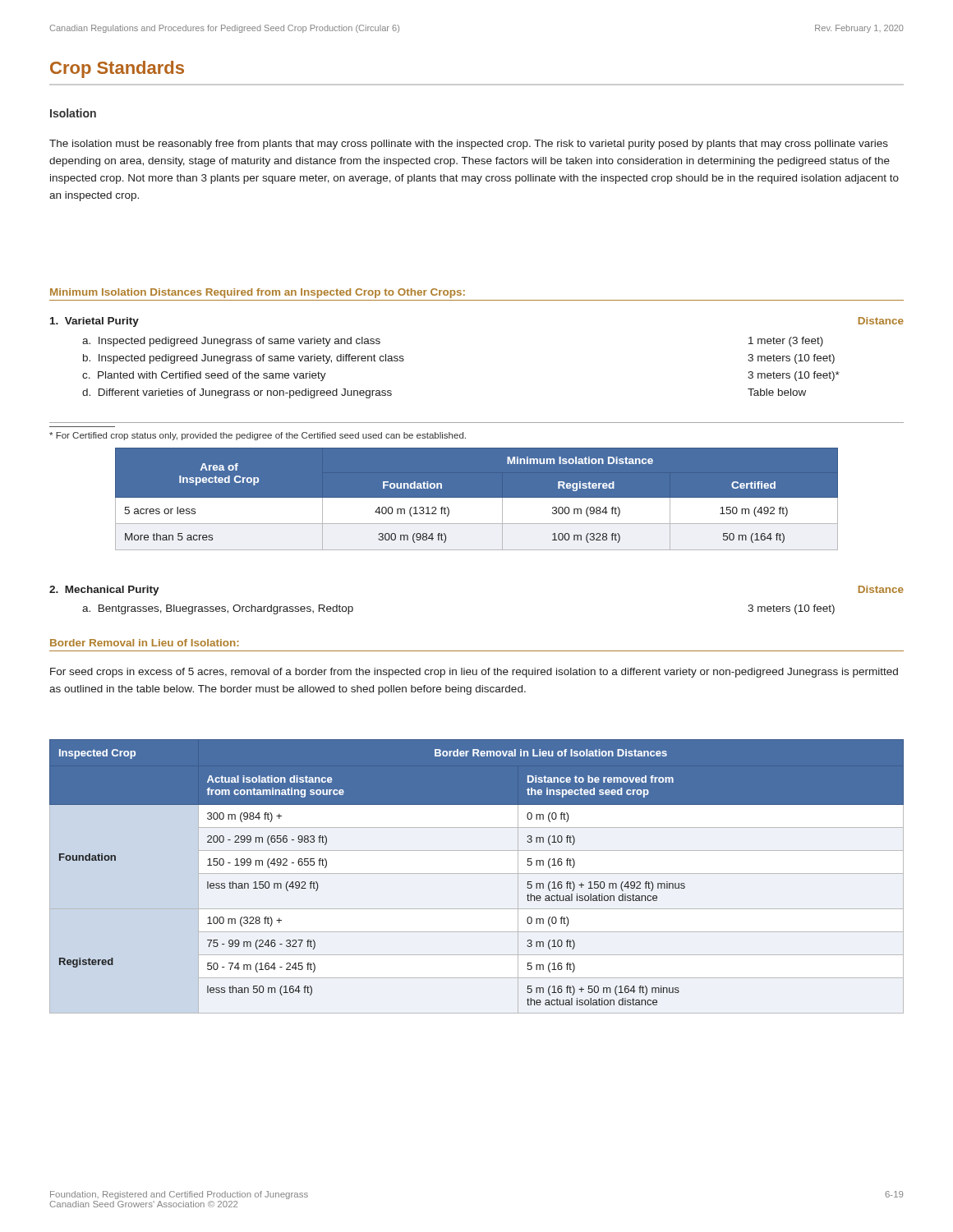953x1232 pixels.
Task: Select the passage starting "The isolation must be reasonably free from plants"
Action: click(474, 169)
